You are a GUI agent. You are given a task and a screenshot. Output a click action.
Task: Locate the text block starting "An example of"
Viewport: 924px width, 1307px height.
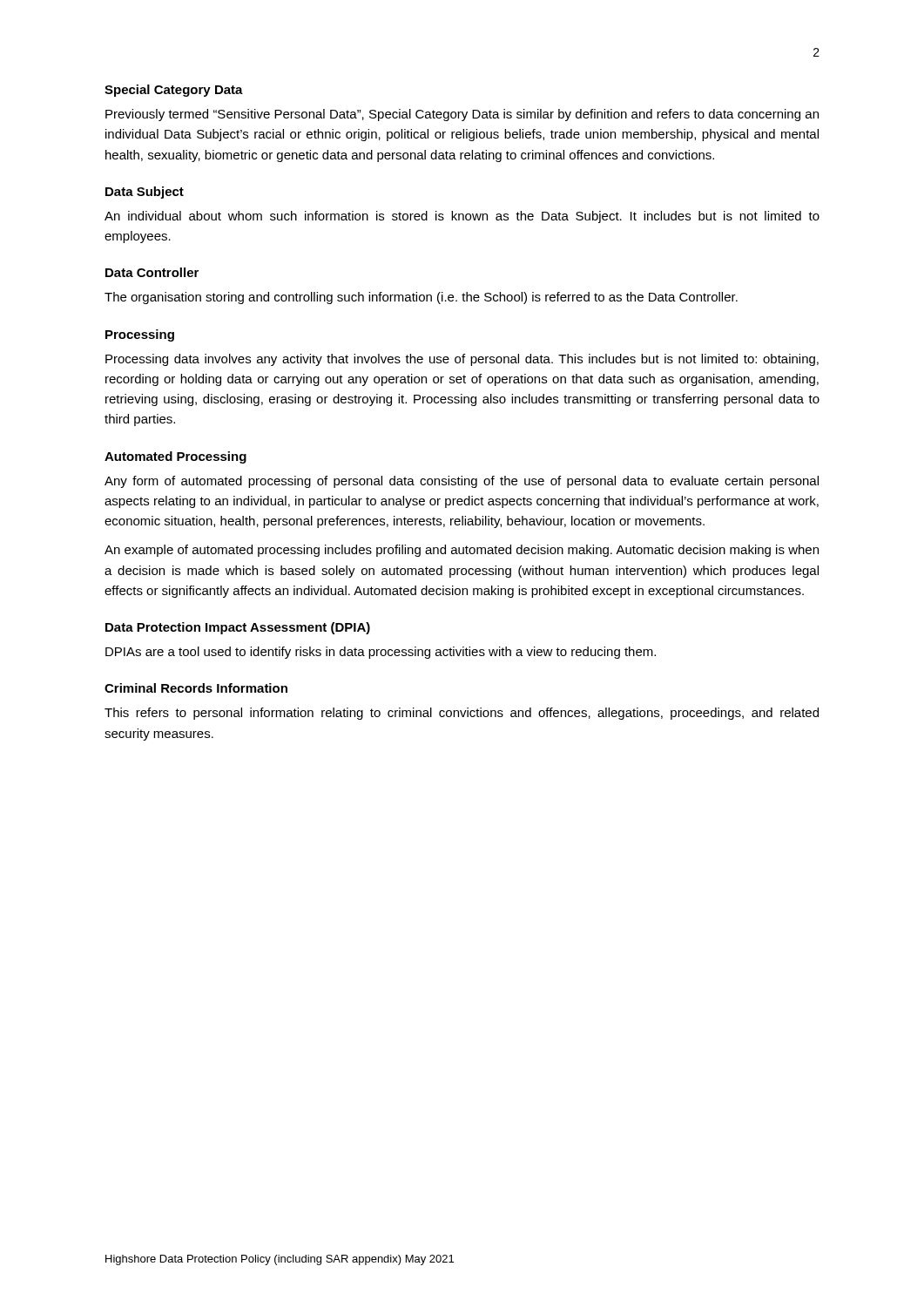click(x=462, y=570)
